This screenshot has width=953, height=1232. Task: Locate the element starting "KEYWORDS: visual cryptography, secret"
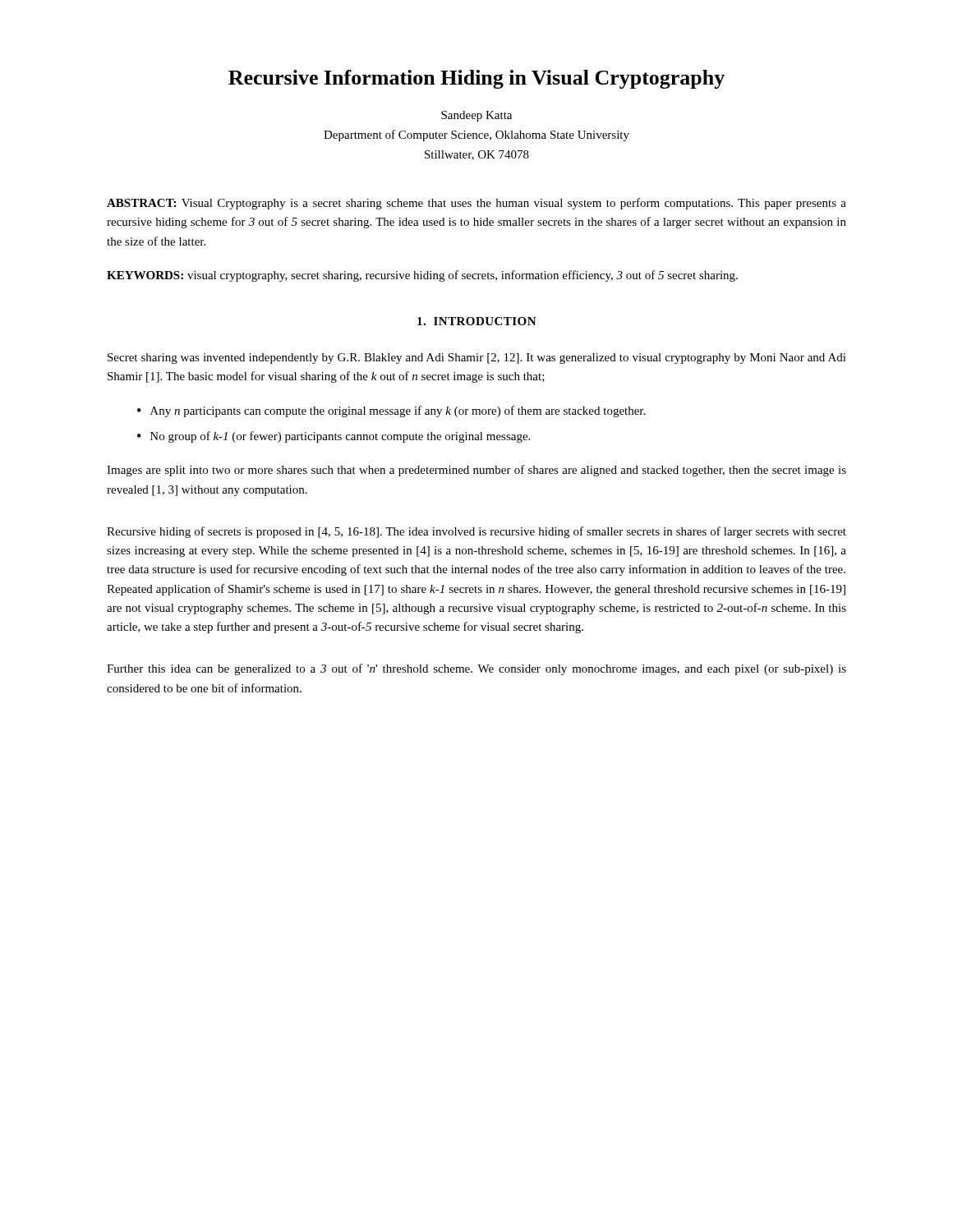click(x=423, y=275)
